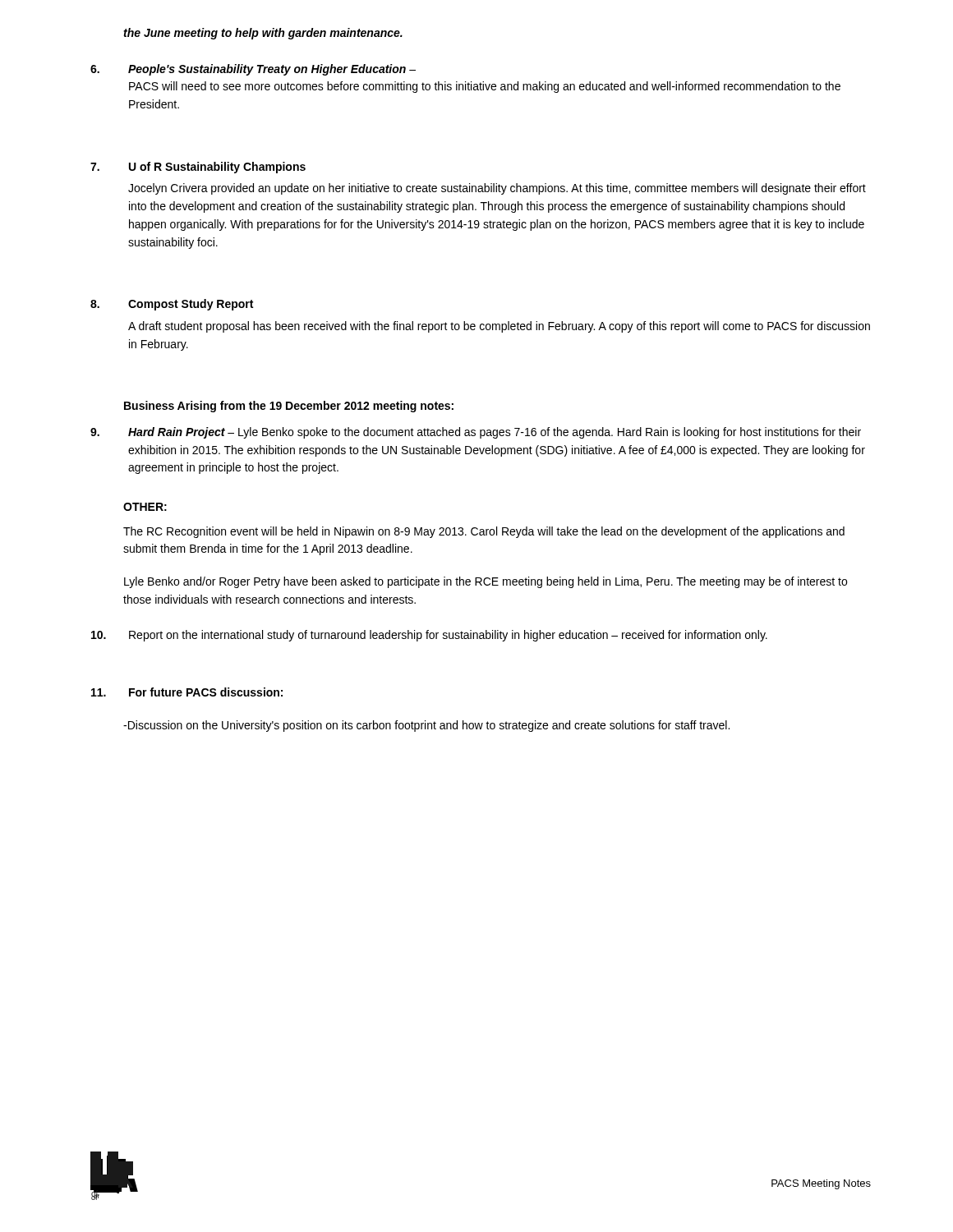The image size is (953, 1232).
Task: Locate the block of text that opens with "Discussion on the University's"
Action: pyautogui.click(x=427, y=725)
